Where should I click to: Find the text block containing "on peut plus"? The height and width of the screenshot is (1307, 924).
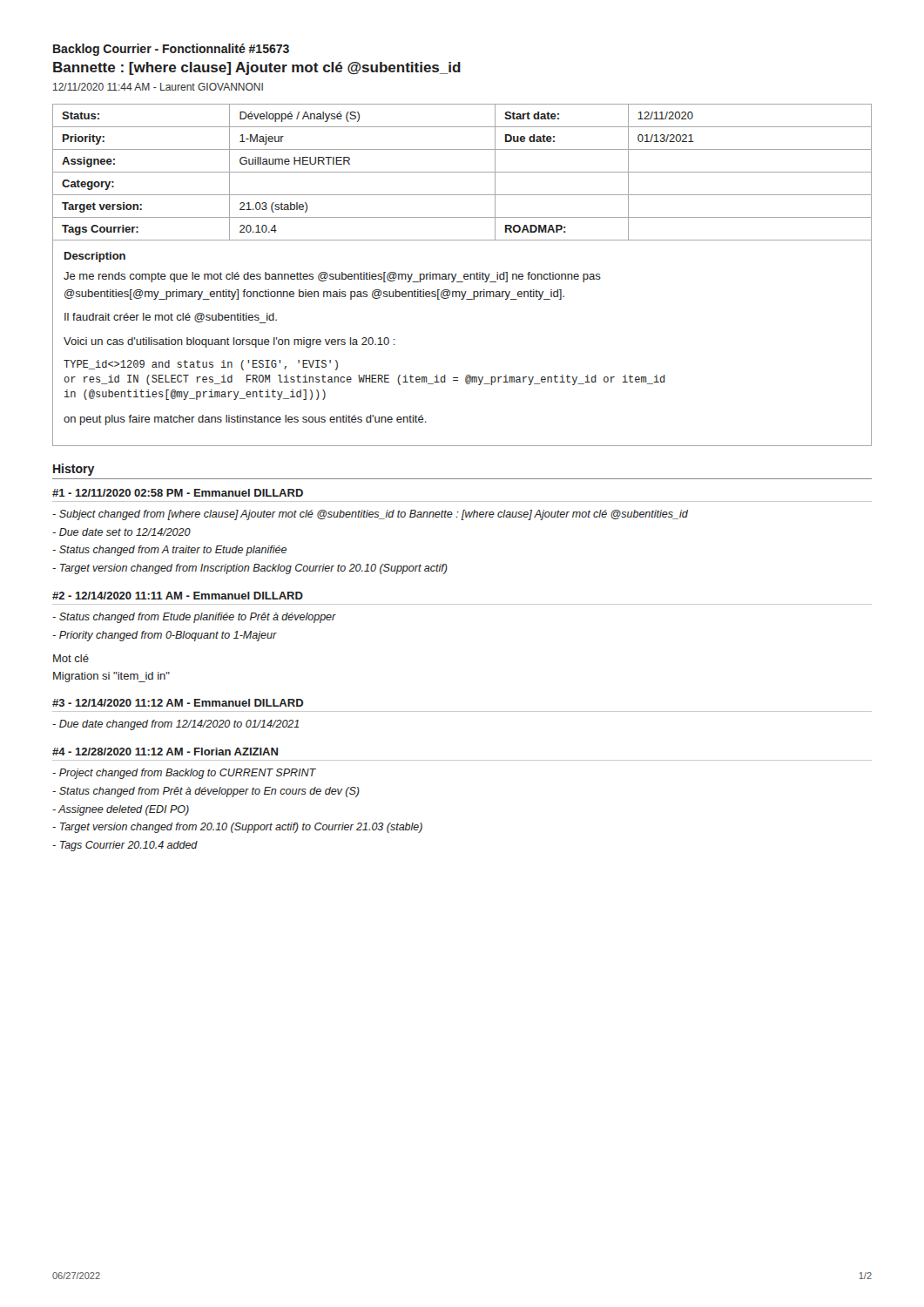tap(245, 419)
